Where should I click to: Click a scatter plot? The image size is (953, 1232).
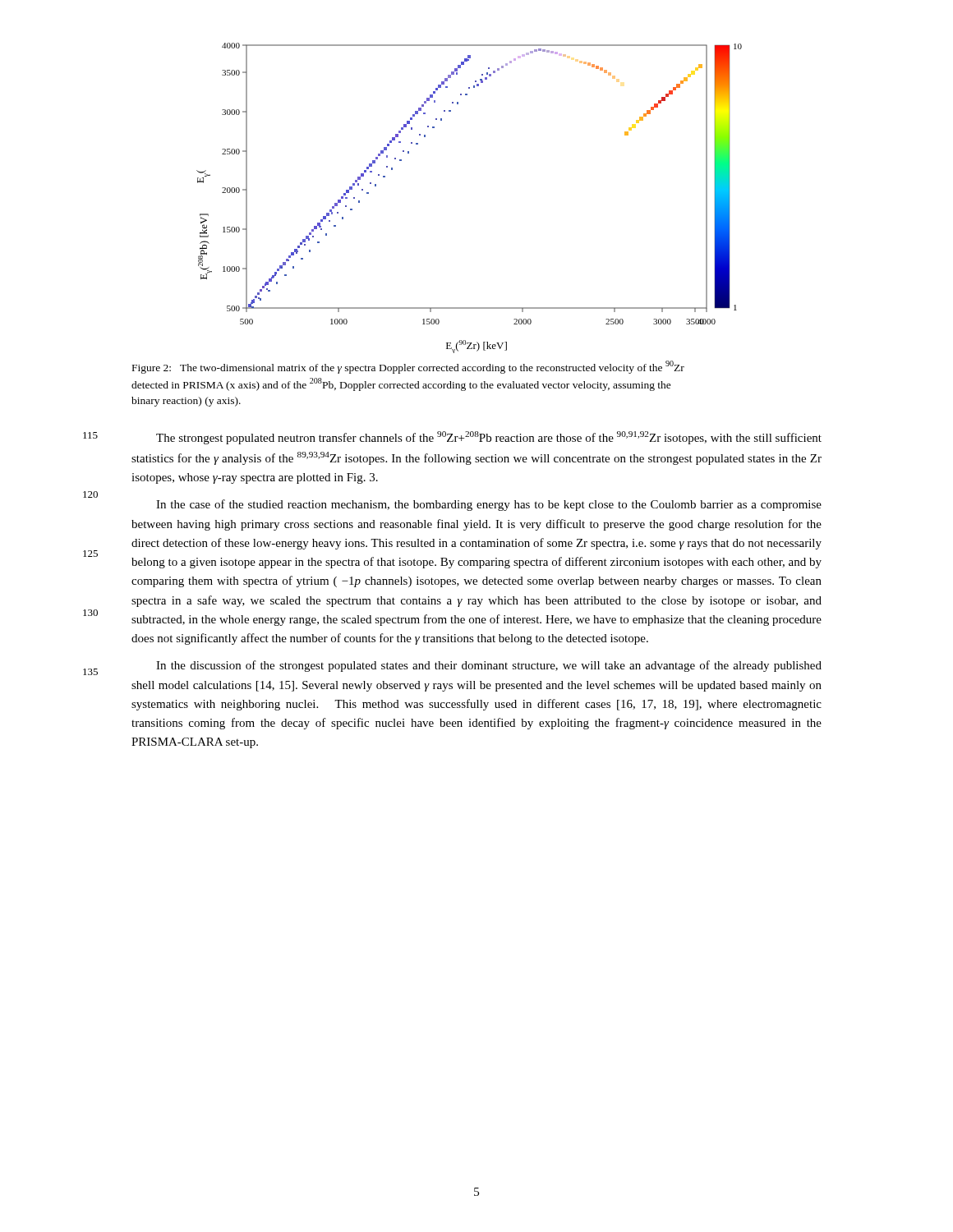point(476,193)
